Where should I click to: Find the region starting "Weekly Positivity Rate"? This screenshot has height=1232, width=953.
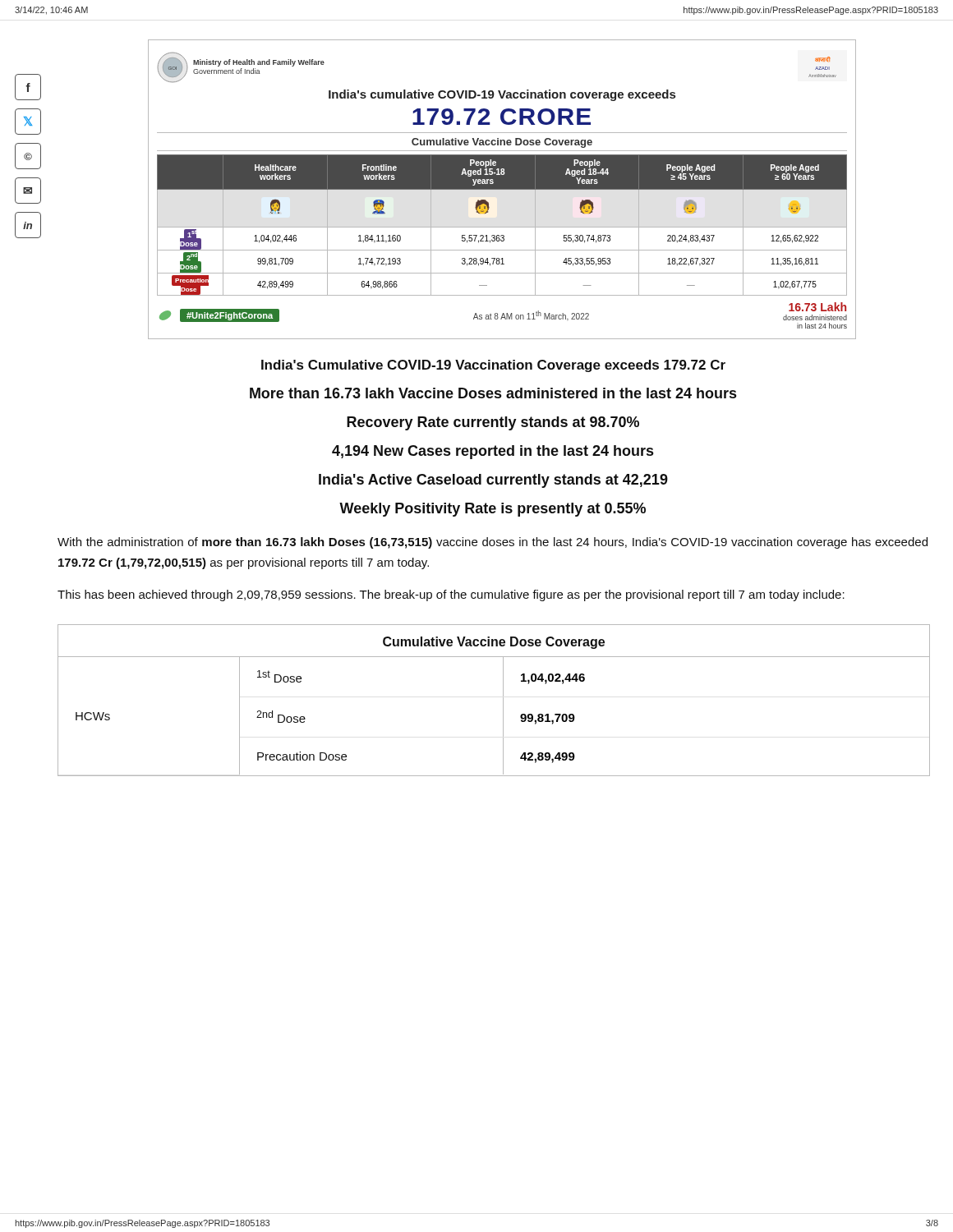(493, 508)
